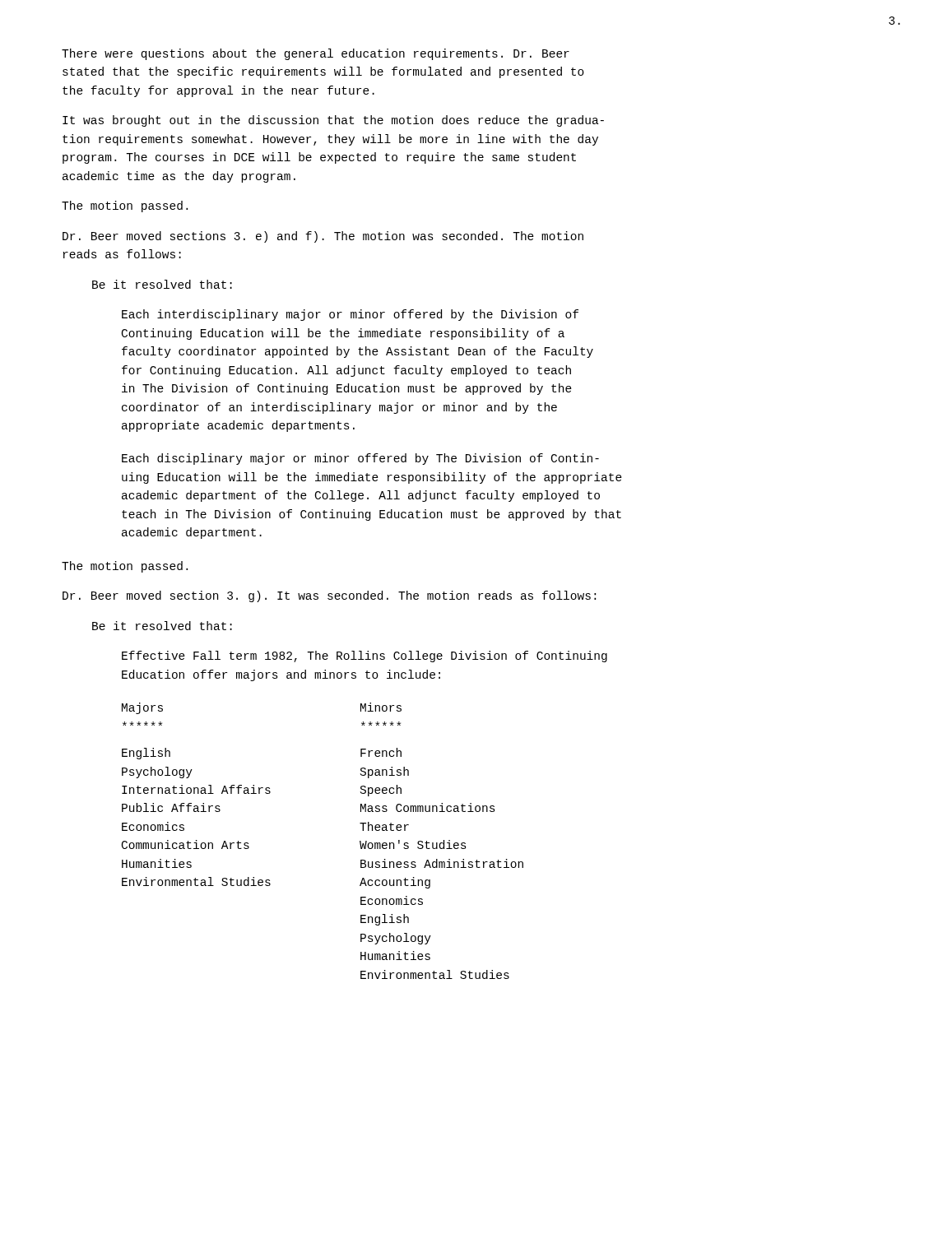Find the table that mentions "Public Affairs"
Screen dimensions: 1234x952
pos(495,842)
